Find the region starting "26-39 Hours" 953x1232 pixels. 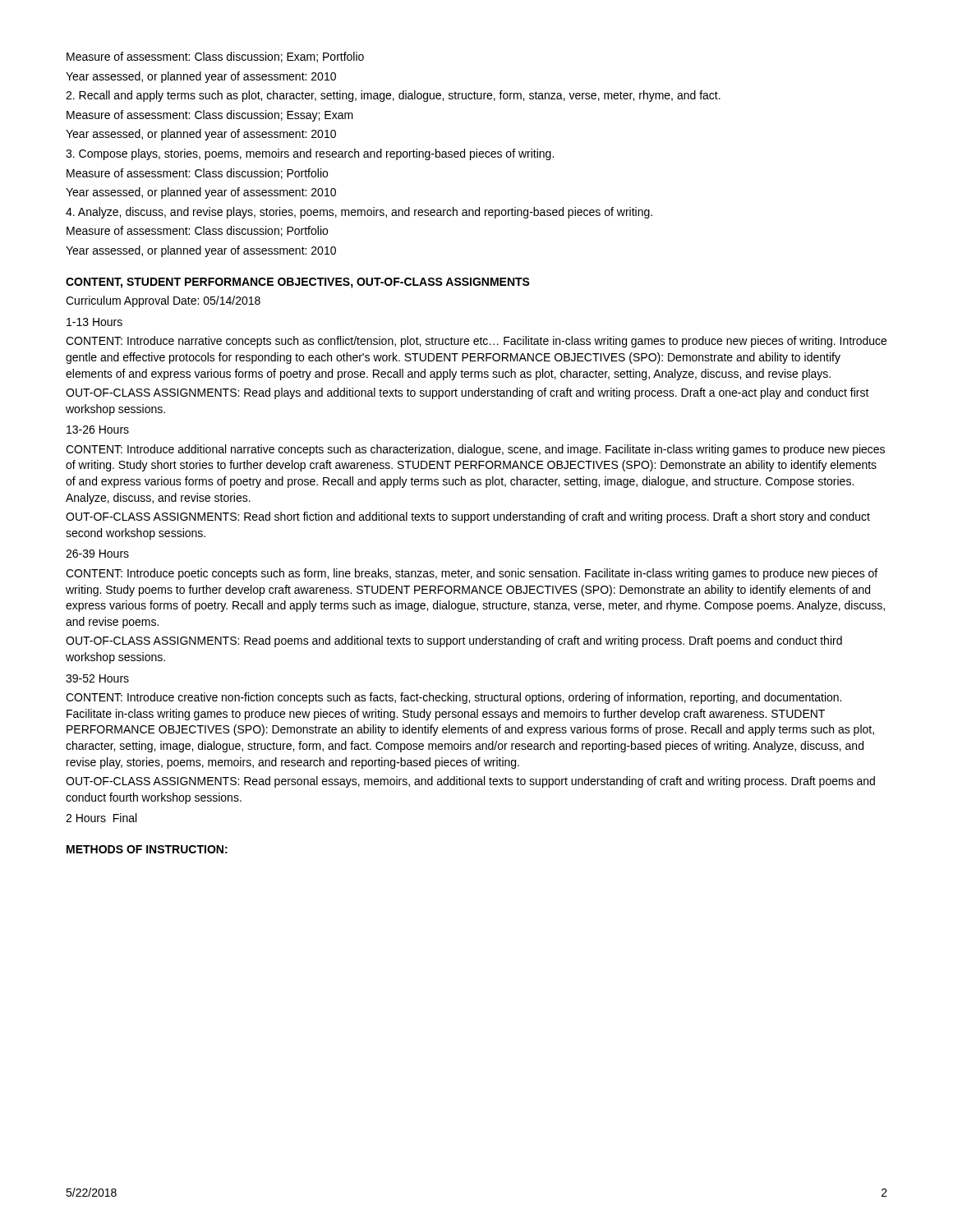pyautogui.click(x=97, y=554)
